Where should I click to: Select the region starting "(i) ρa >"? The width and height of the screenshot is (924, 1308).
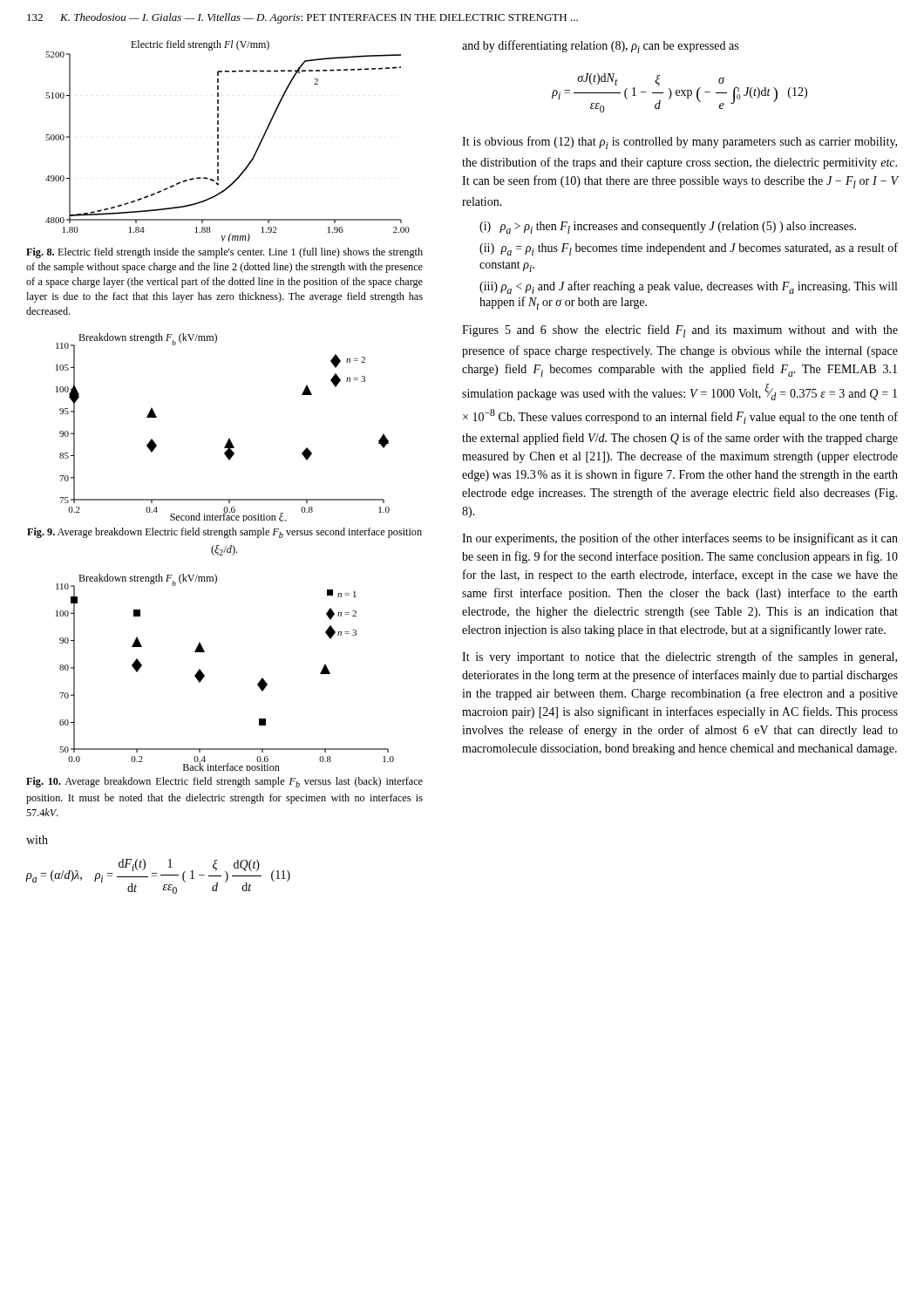(668, 228)
